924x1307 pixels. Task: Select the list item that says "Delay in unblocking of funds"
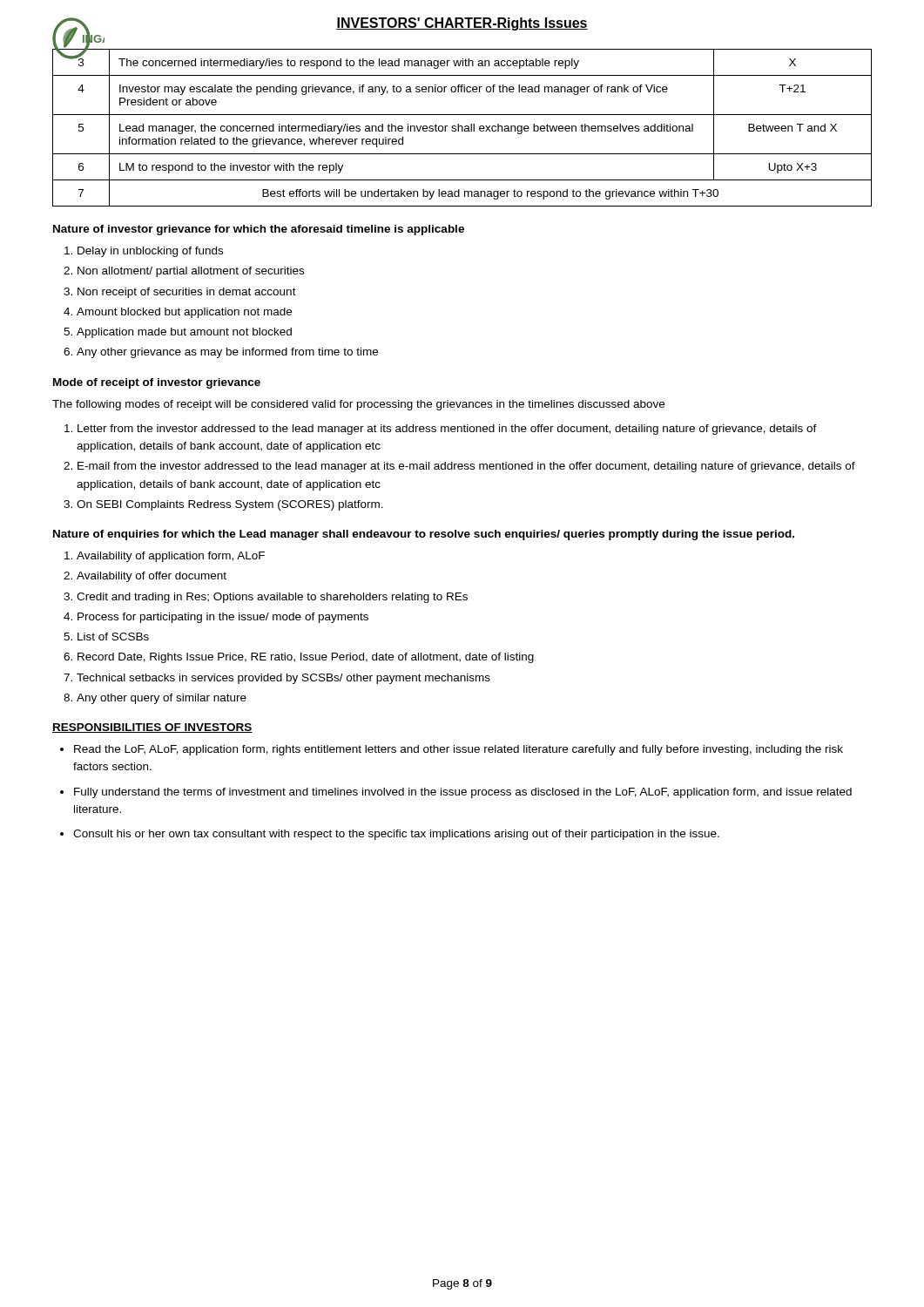pos(150,251)
